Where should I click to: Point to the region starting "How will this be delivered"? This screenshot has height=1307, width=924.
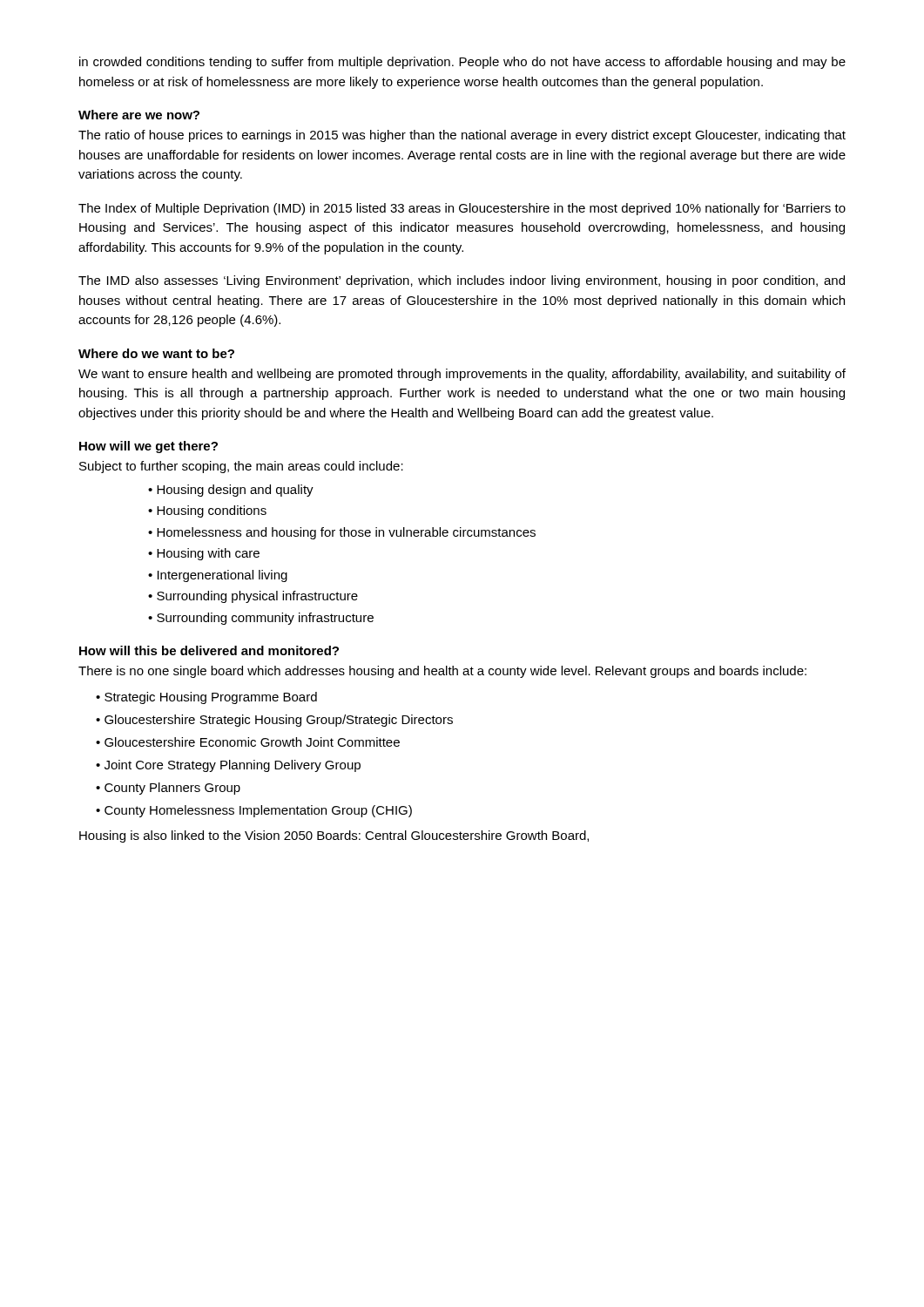209,650
